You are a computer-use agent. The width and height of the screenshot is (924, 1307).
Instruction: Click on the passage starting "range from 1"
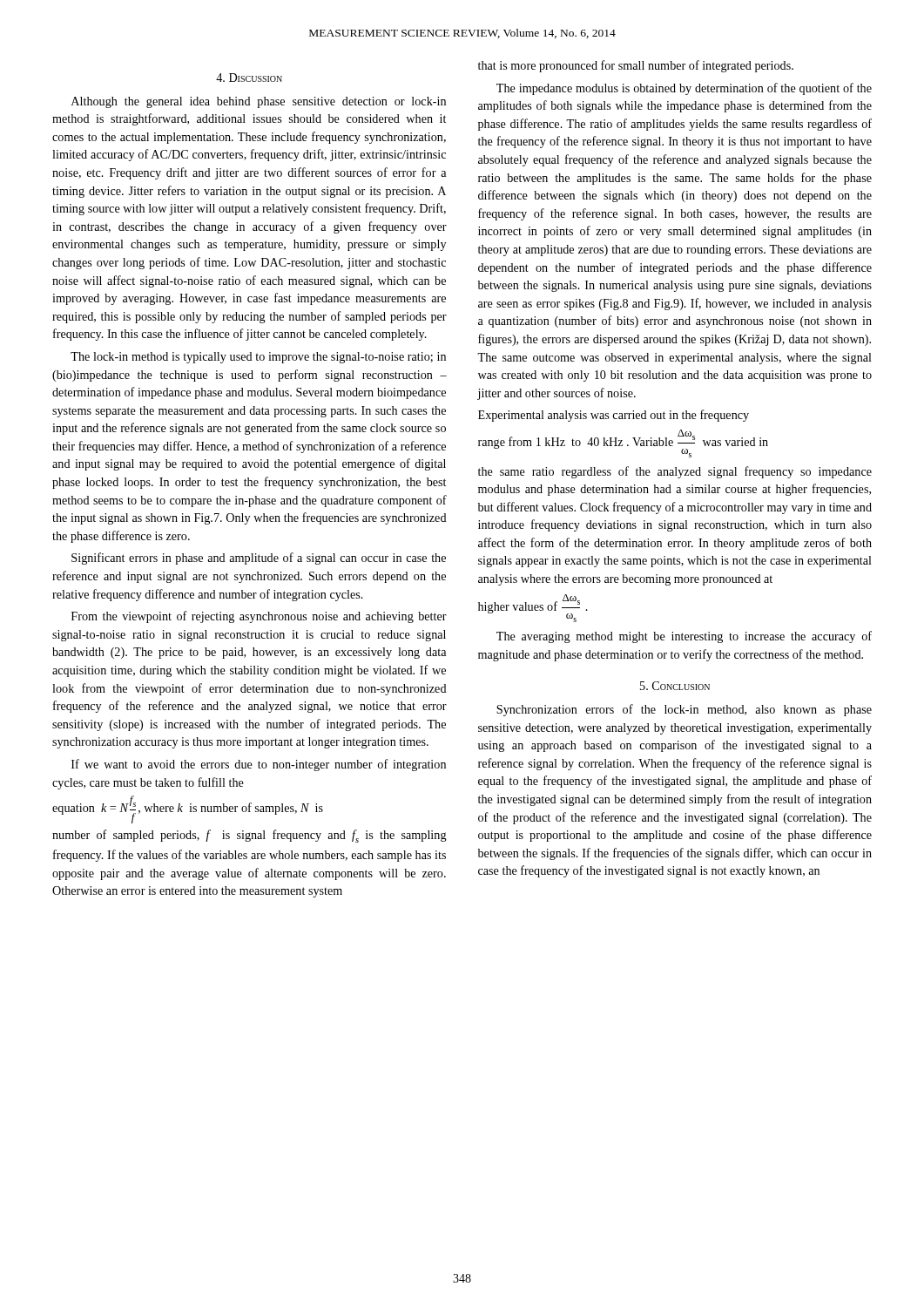pos(623,443)
